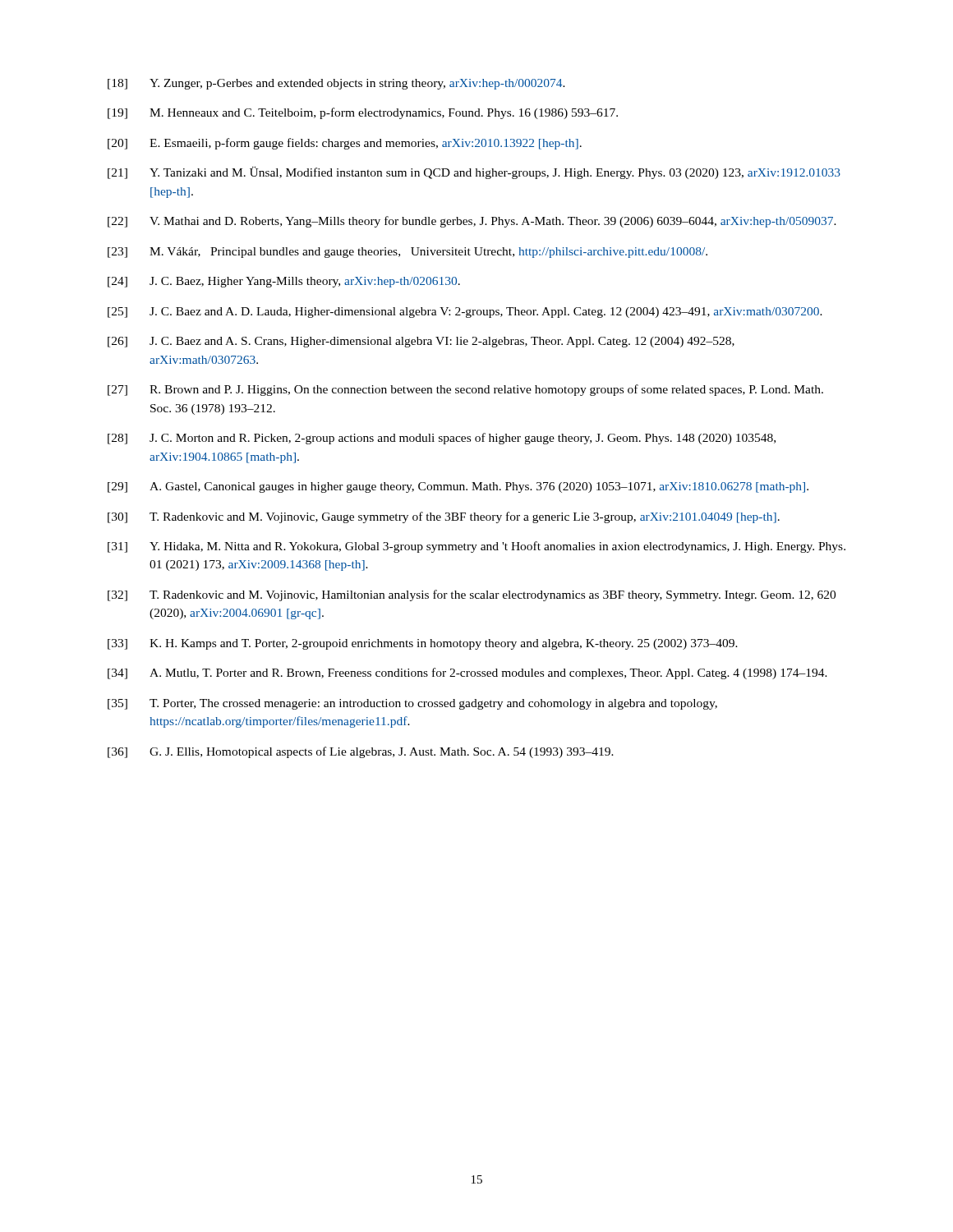953x1232 pixels.
Task: Click the passage that begins "[36] G. J. Ellis,"
Action: tap(476, 752)
